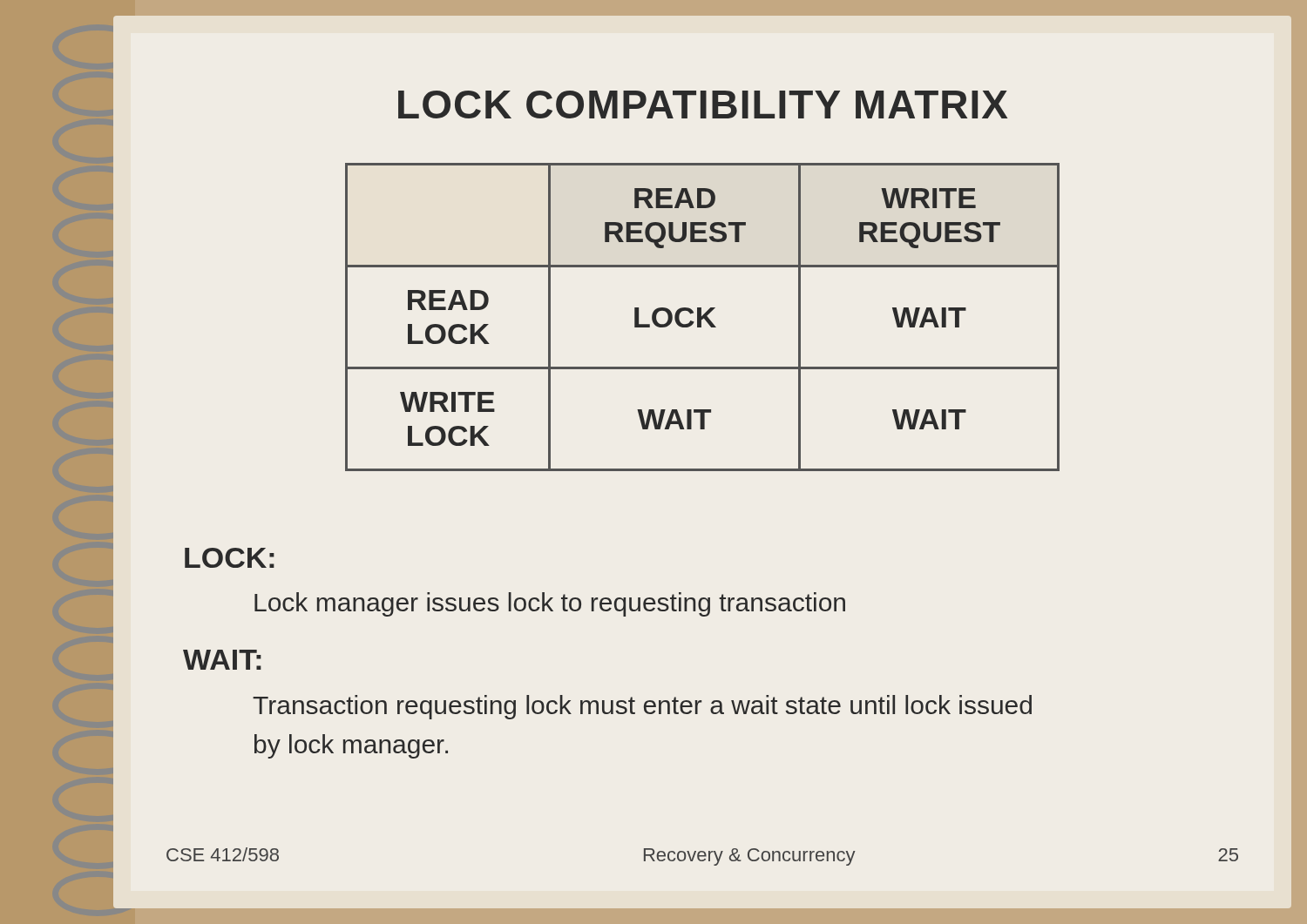This screenshot has width=1307, height=924.
Task: Click on the table containing "READ REQUEST"
Action: (x=702, y=317)
